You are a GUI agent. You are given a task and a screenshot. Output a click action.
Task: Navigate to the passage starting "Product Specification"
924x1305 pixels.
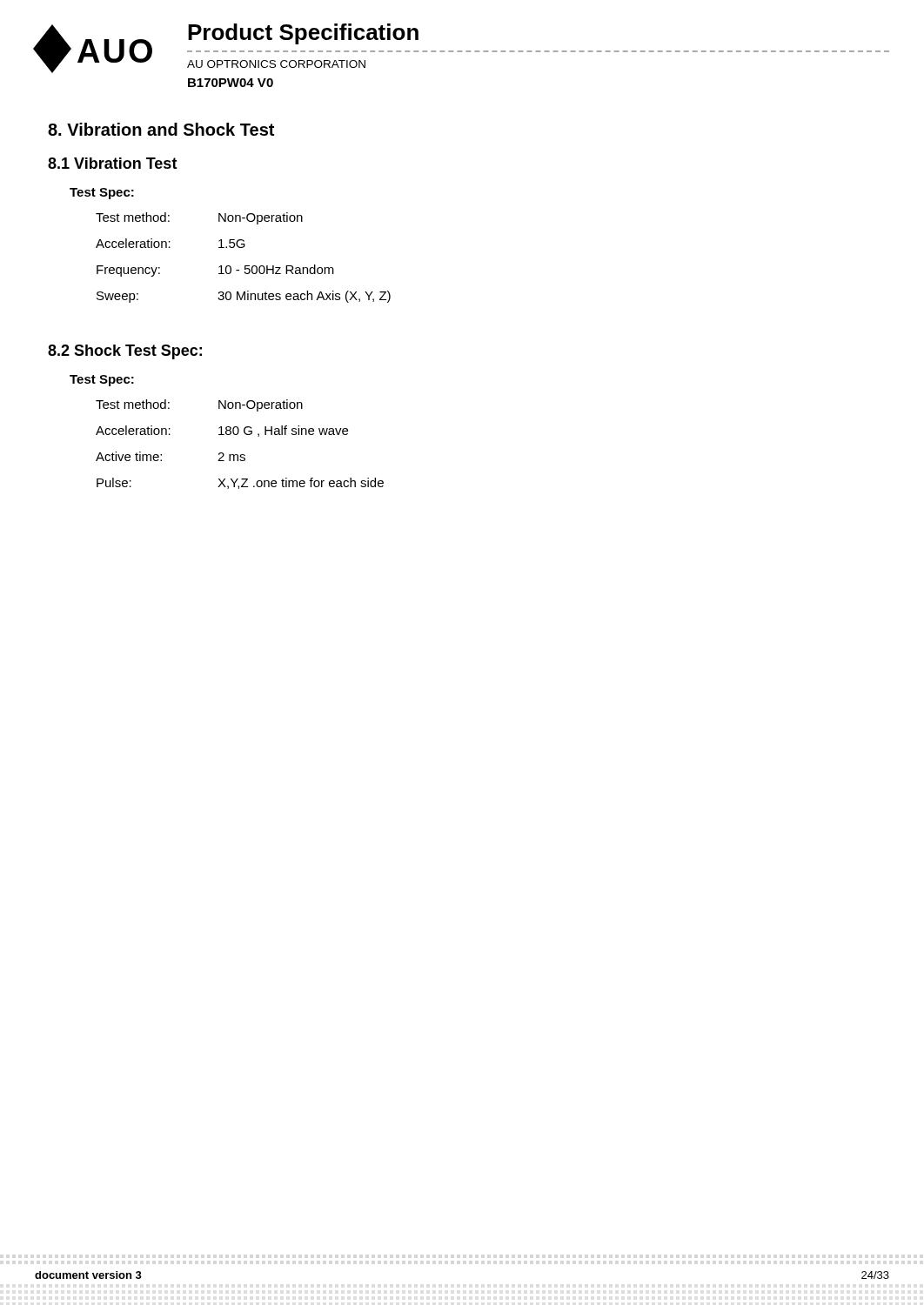tap(303, 32)
